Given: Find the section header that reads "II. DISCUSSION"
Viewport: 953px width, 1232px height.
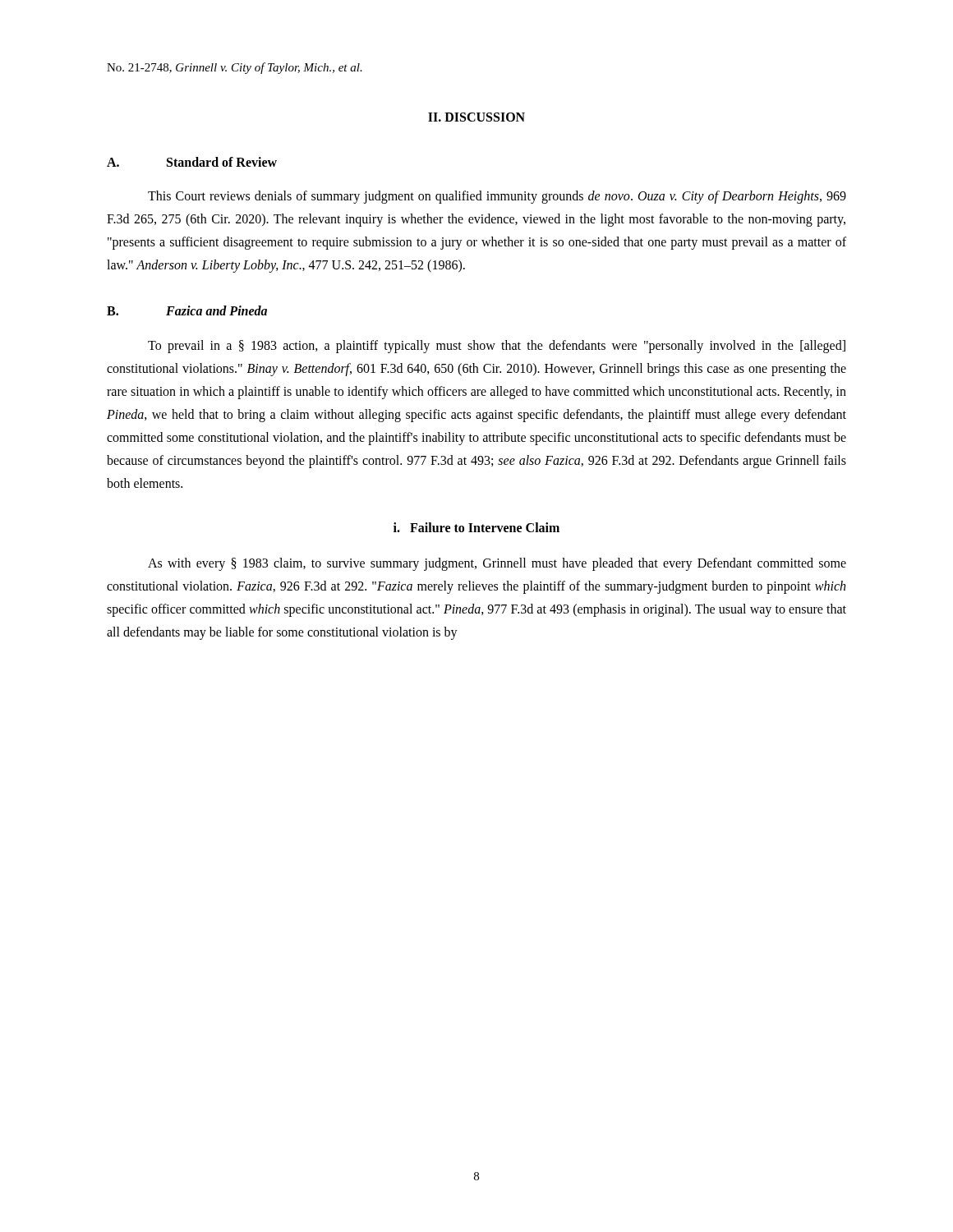Looking at the screenshot, I should [x=476, y=117].
